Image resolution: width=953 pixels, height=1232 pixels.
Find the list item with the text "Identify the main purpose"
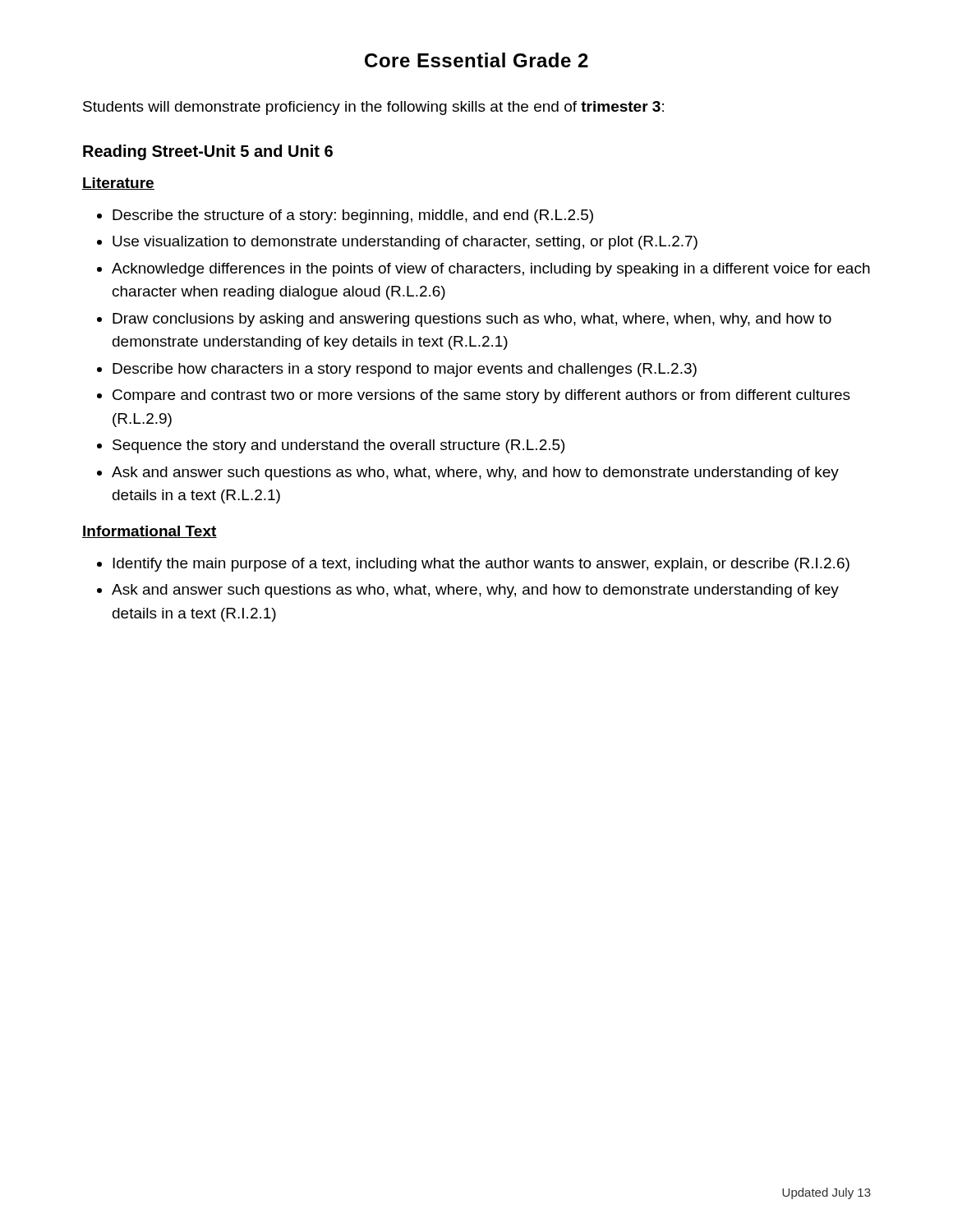476,563
